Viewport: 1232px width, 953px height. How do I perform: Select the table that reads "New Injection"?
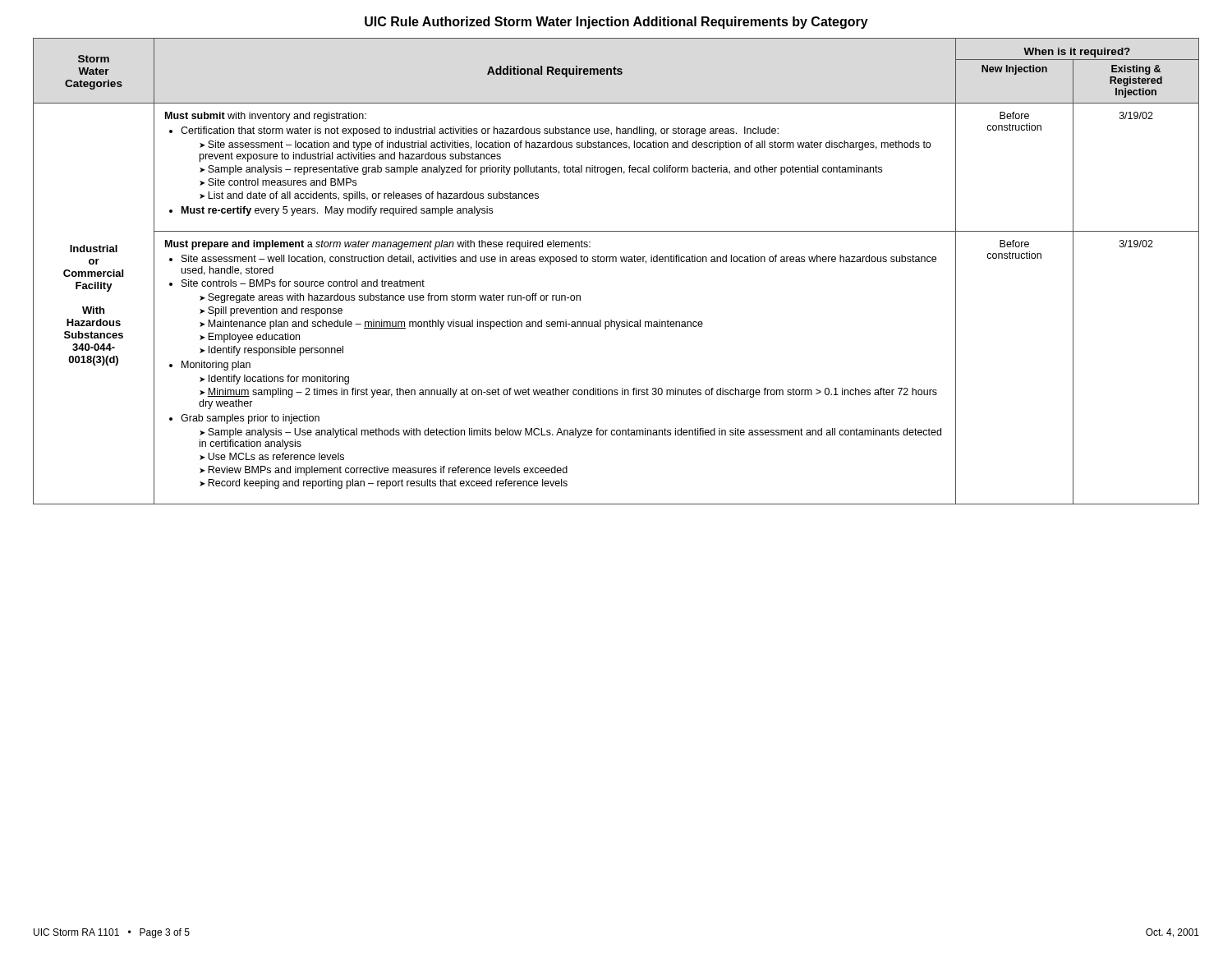click(616, 271)
